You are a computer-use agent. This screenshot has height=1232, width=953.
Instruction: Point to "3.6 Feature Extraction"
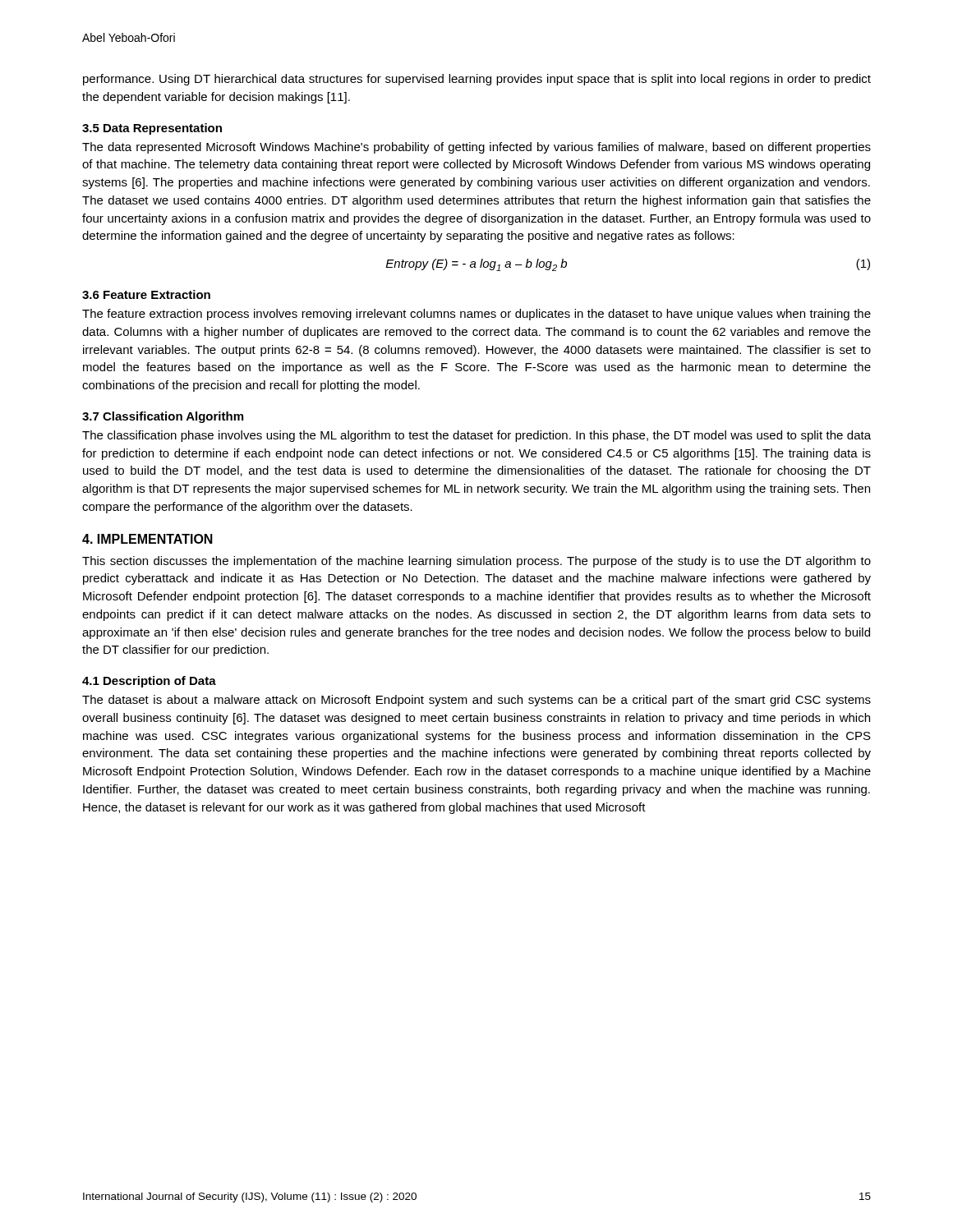click(147, 294)
